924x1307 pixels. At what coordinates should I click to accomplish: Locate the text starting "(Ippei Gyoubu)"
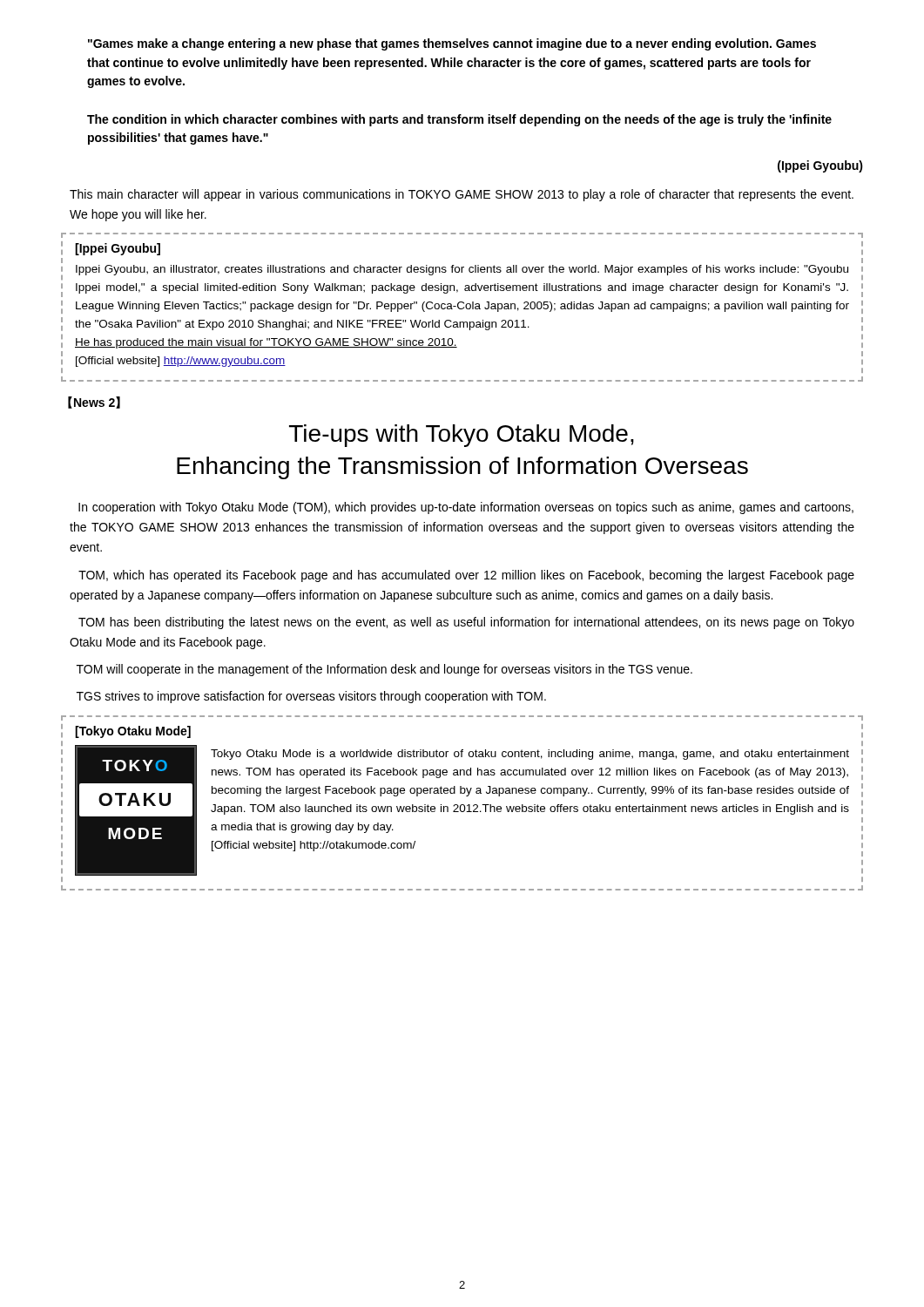[820, 166]
